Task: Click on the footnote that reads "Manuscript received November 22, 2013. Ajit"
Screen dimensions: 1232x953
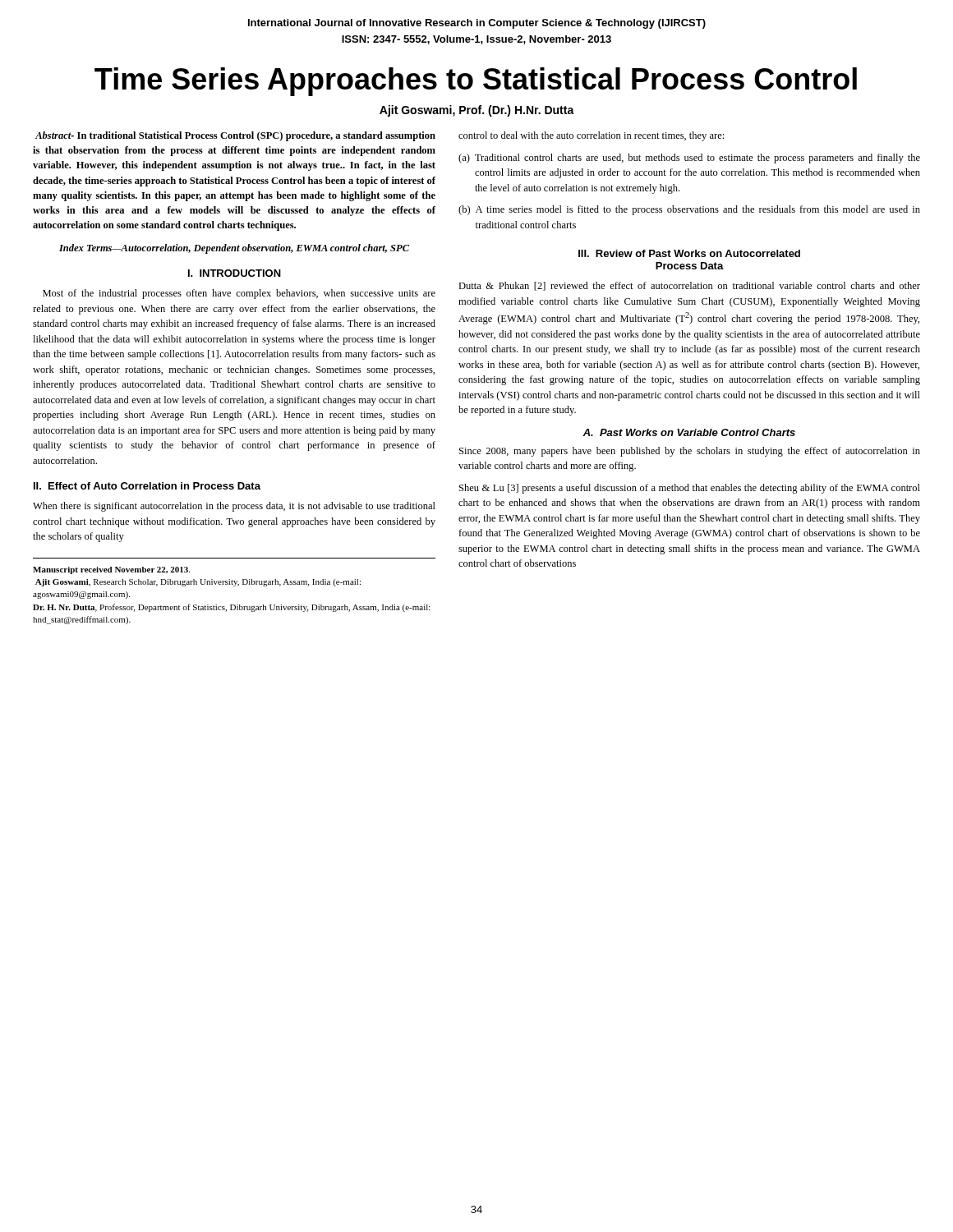Action: [232, 594]
